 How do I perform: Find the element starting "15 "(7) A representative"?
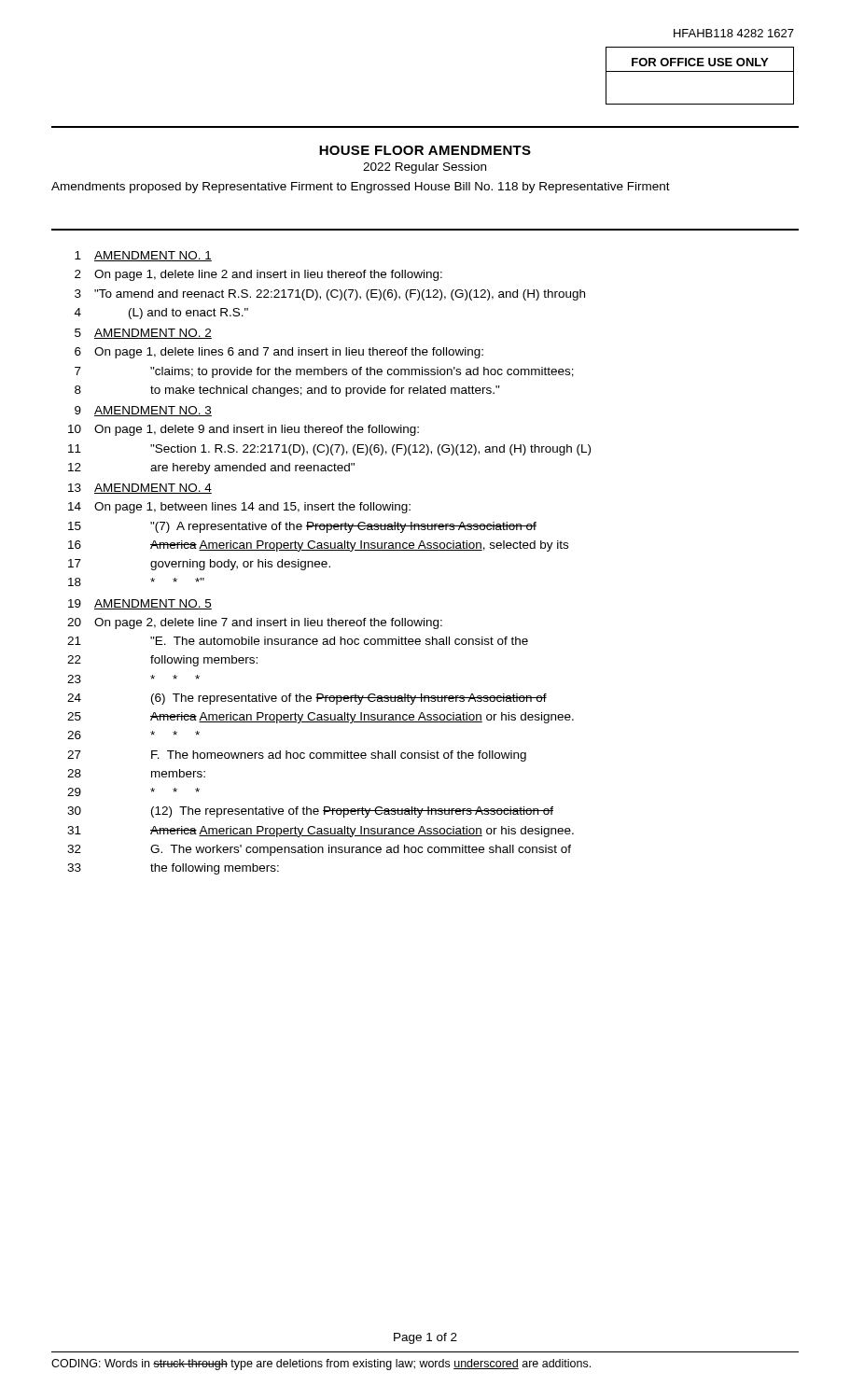coord(425,526)
